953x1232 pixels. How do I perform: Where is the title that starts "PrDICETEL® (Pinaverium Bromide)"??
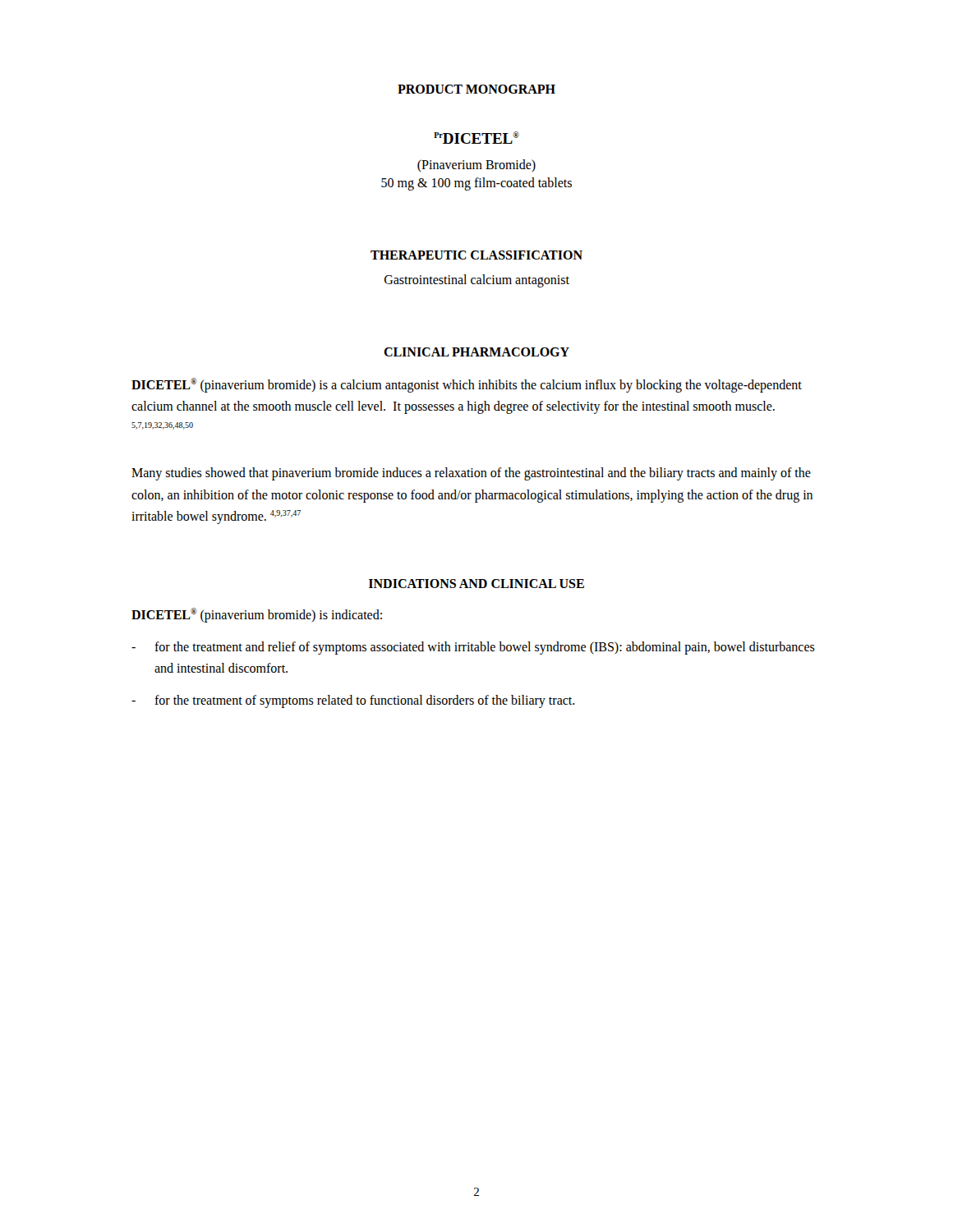tap(476, 160)
